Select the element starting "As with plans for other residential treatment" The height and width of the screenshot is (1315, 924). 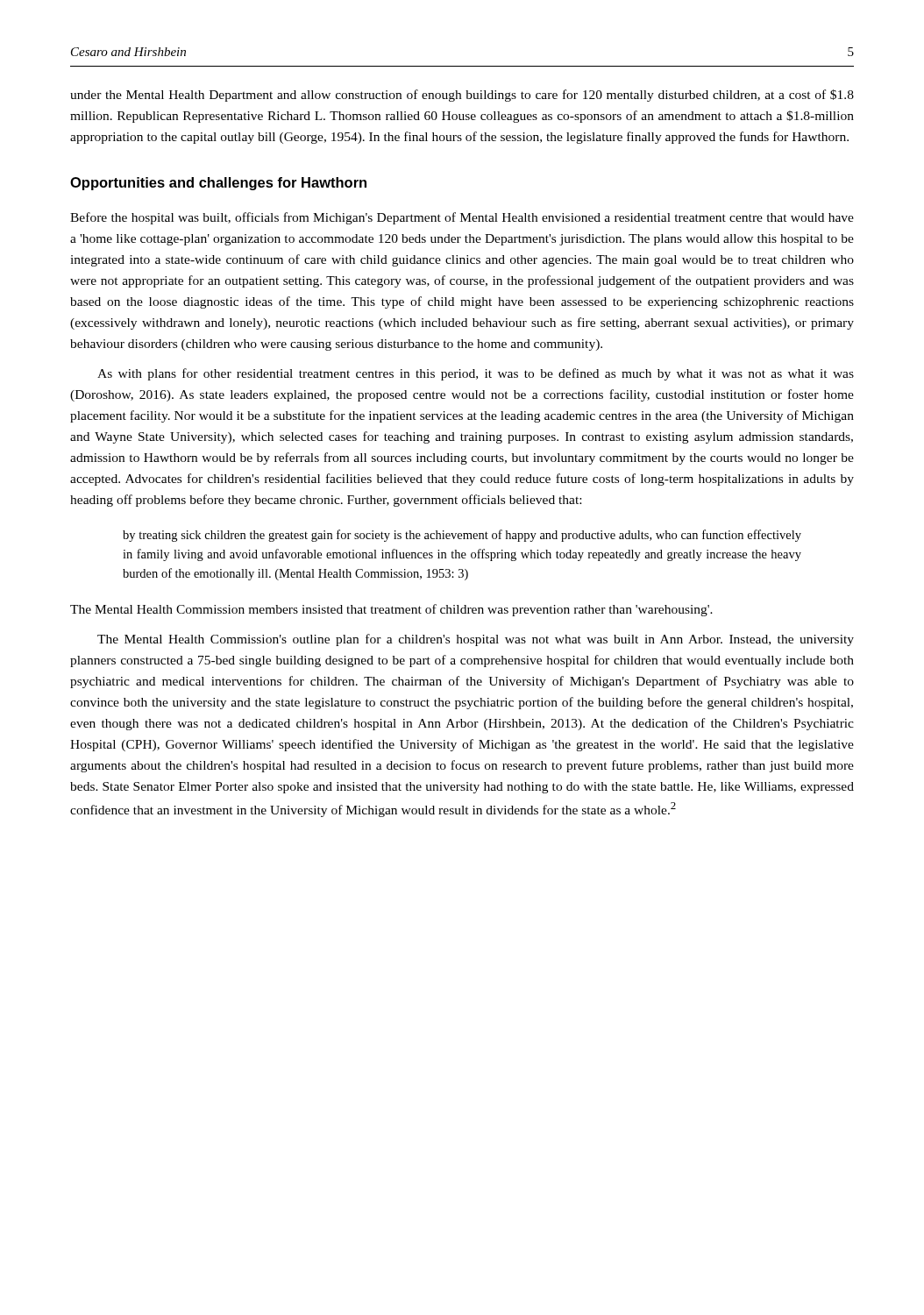point(462,436)
